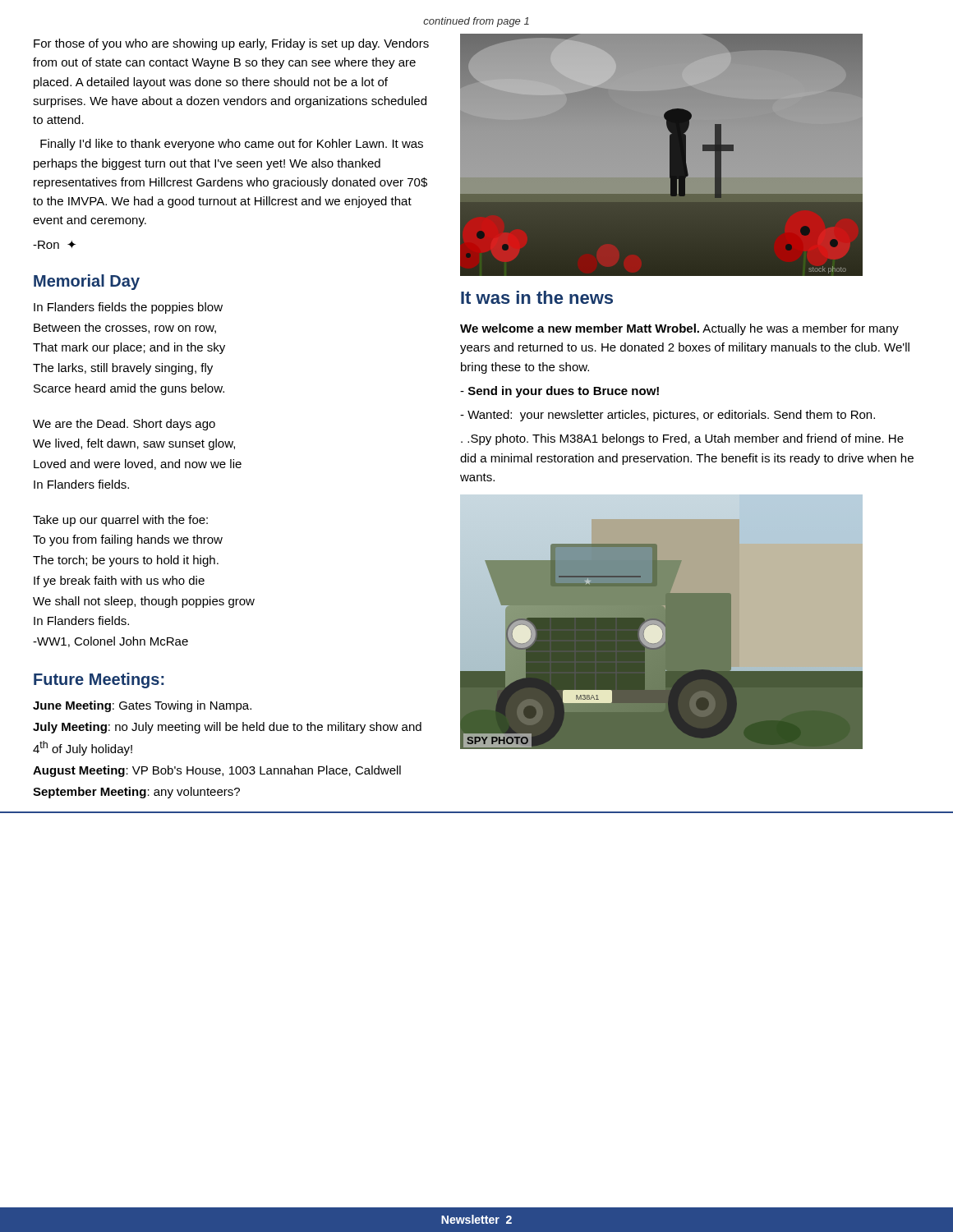
Task: Find the text block that reads "We welcome a new member"
Action: point(690,402)
